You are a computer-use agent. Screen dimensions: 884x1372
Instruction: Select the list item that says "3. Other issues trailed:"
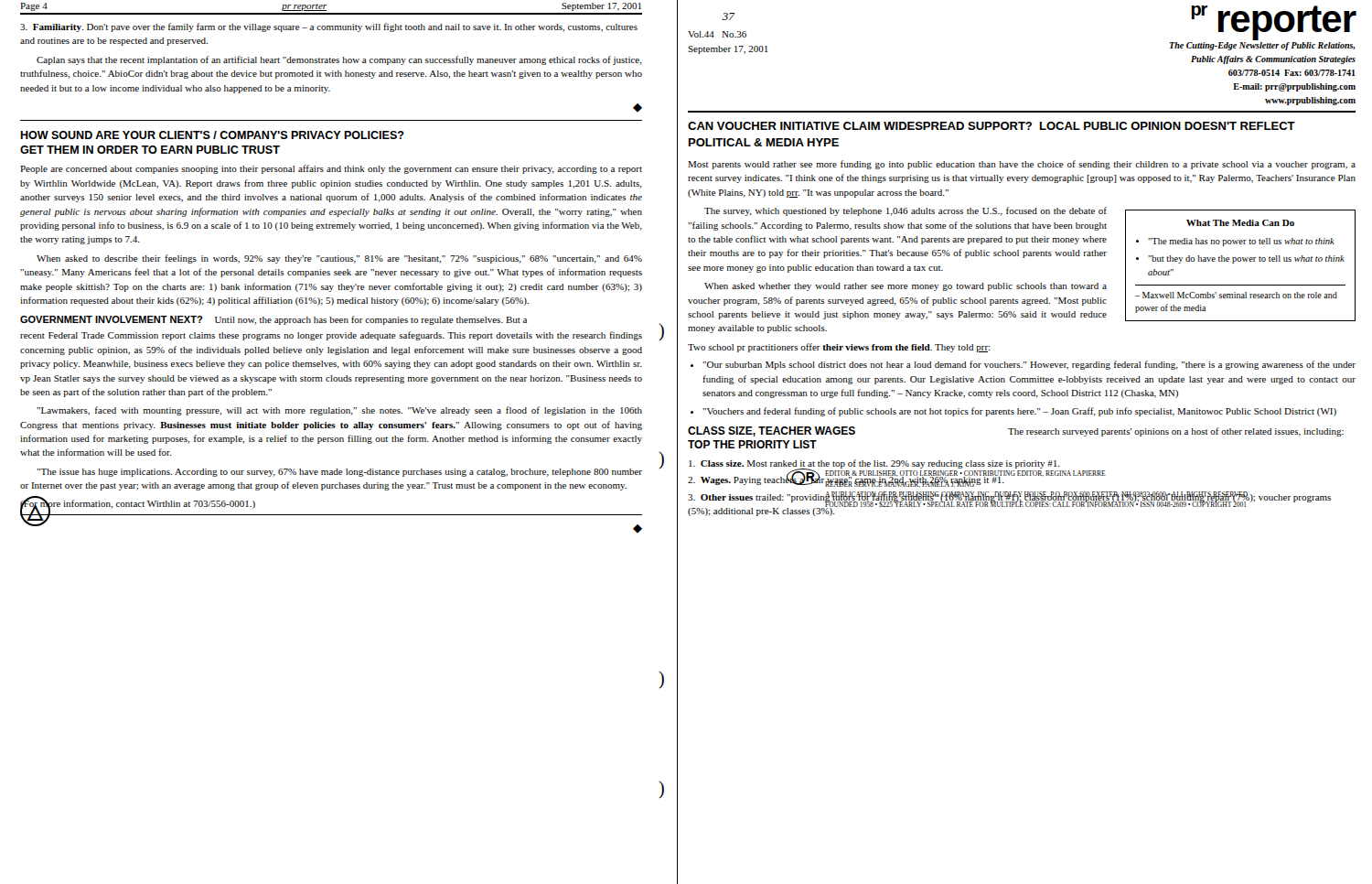(1010, 504)
